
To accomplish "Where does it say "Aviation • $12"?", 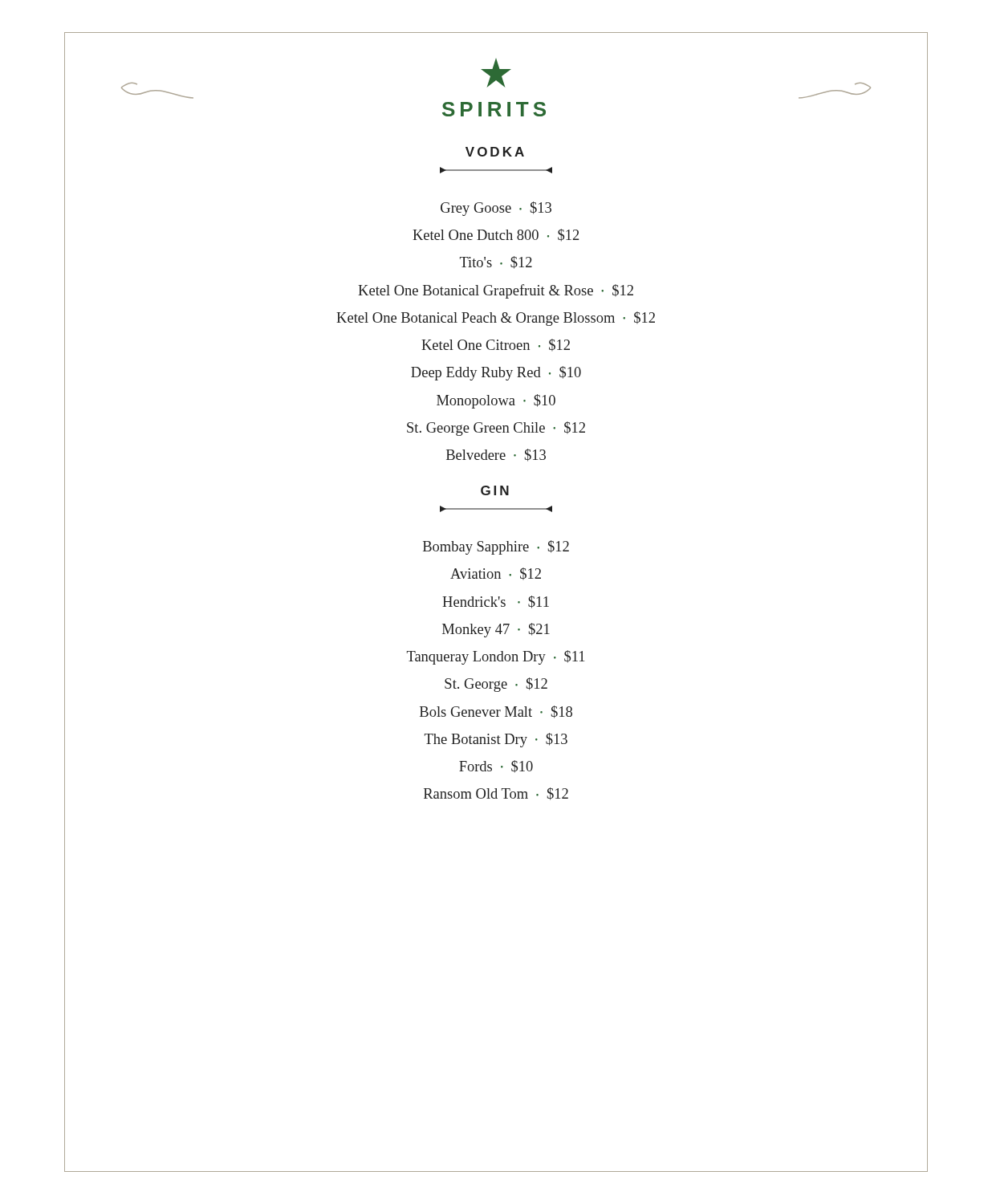I will tap(496, 574).
